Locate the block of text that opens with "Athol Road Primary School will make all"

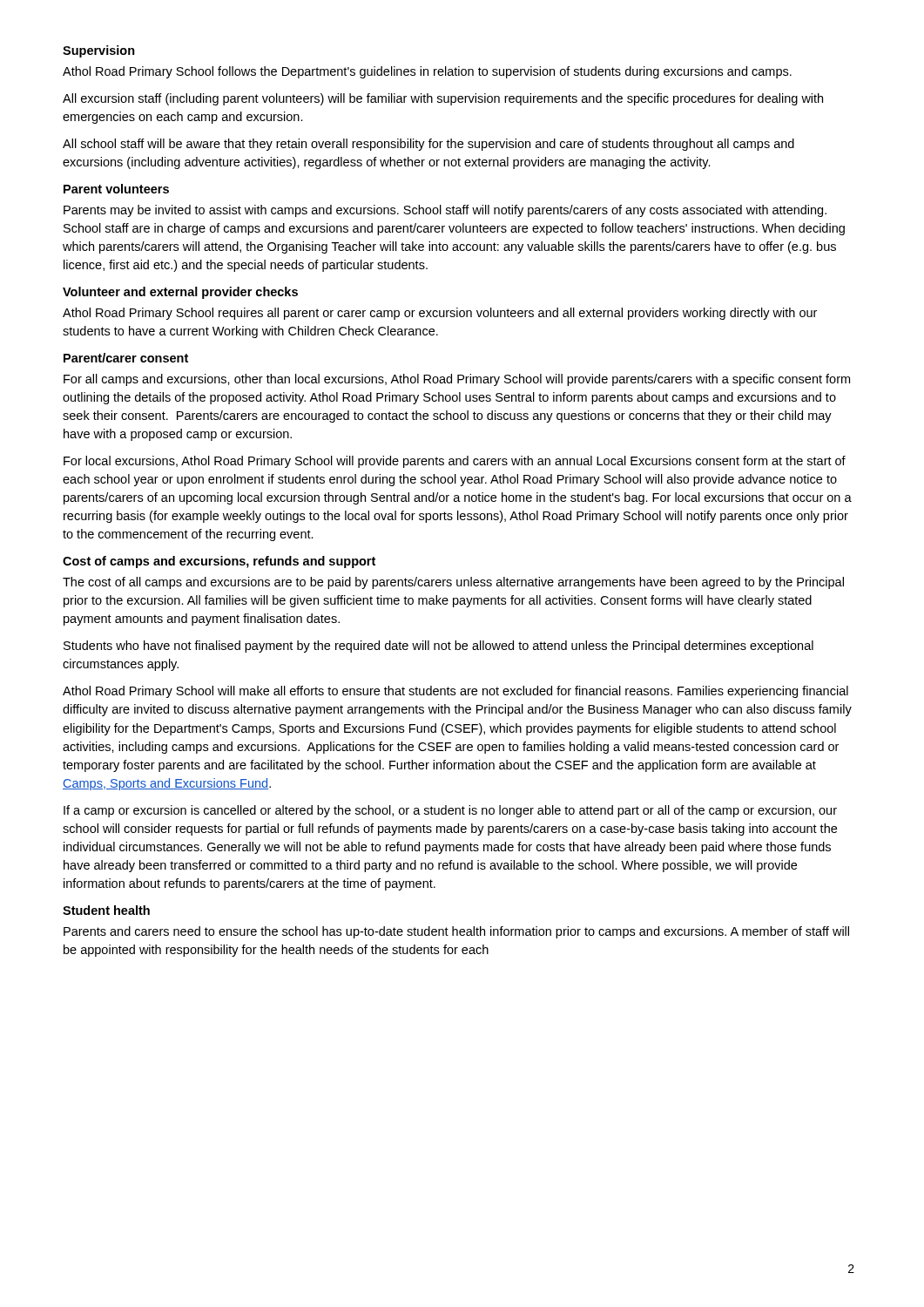click(x=457, y=737)
